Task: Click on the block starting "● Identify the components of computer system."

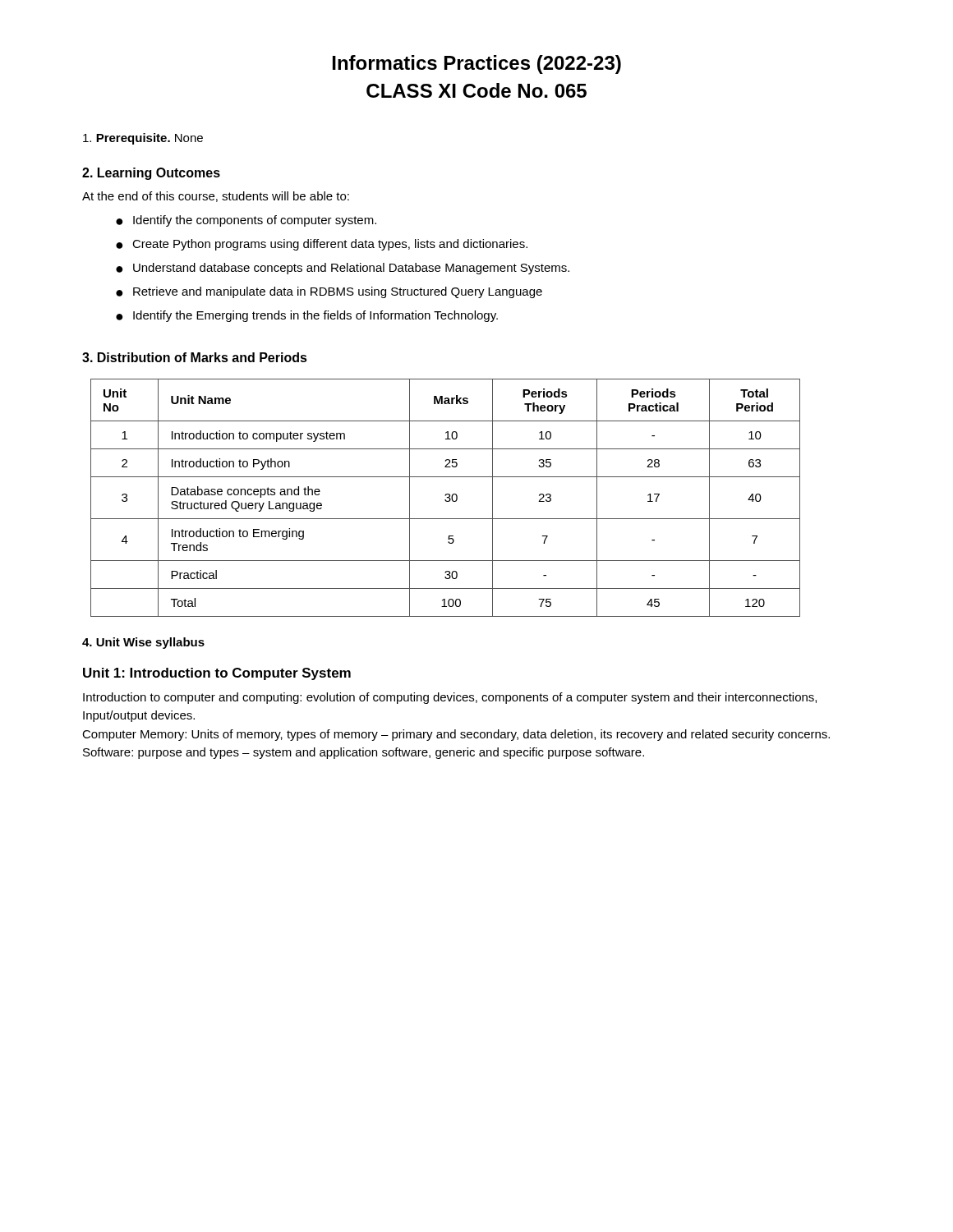Action: pyautogui.click(x=246, y=221)
